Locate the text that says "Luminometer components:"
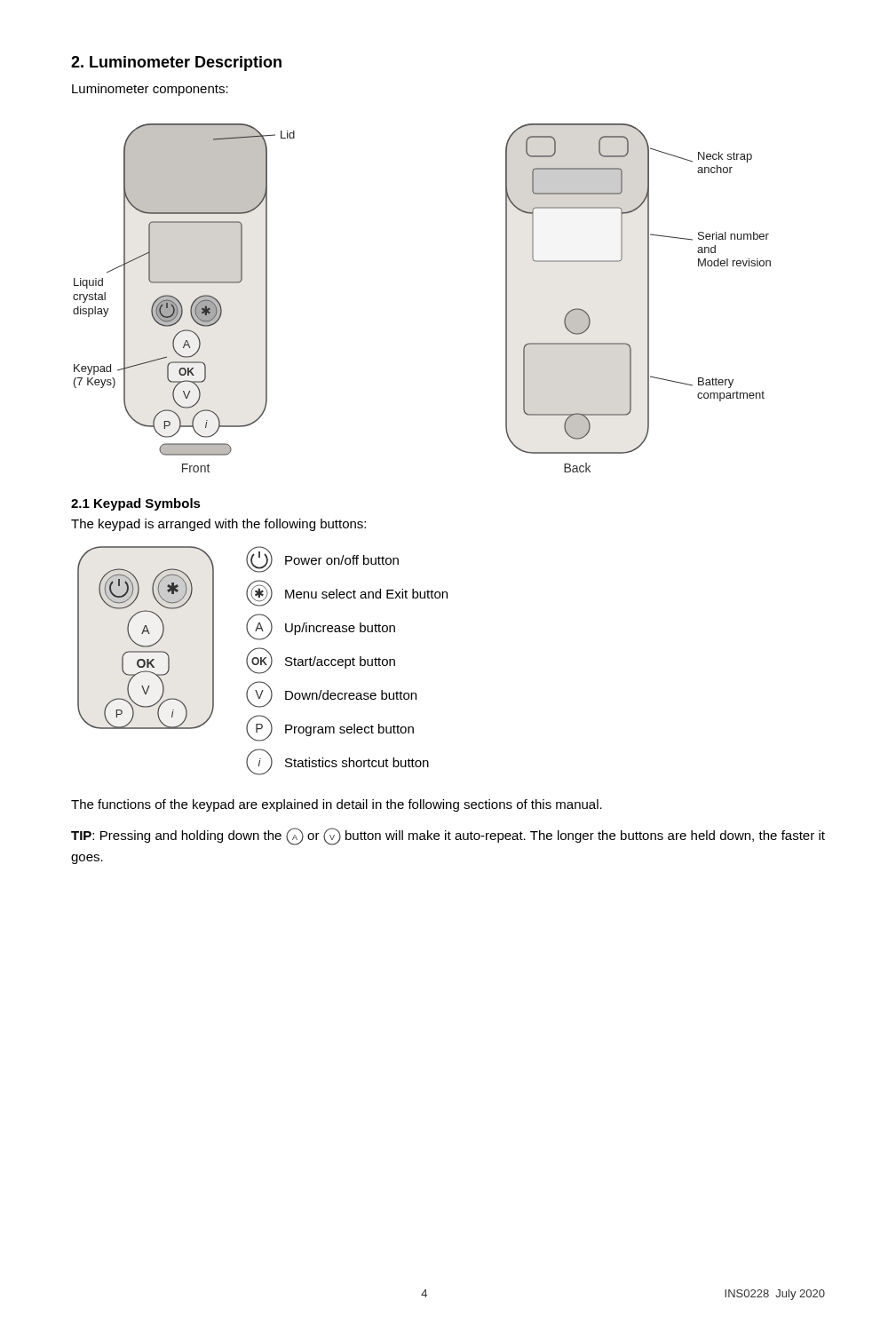This screenshot has height=1332, width=896. tap(150, 88)
